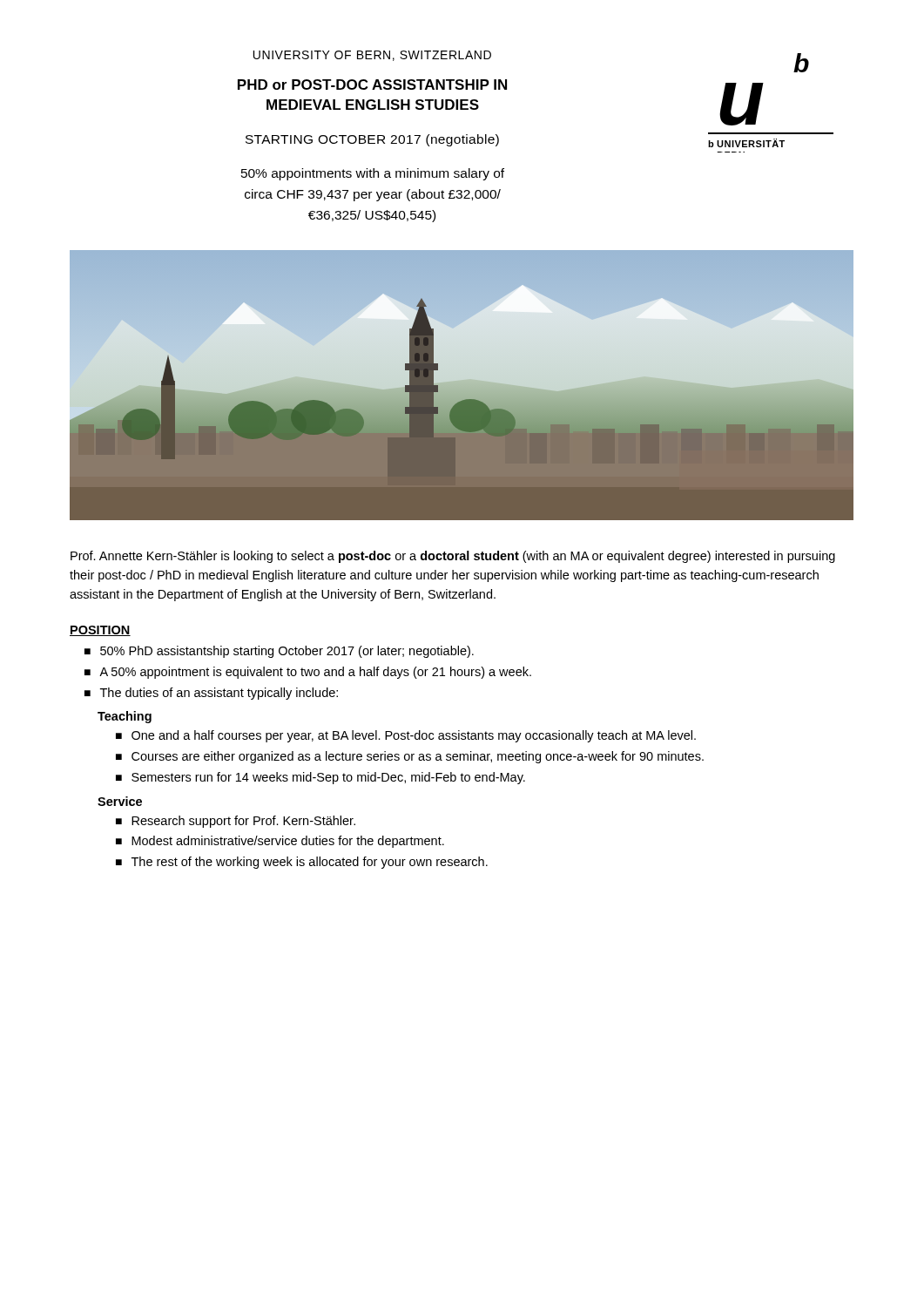Viewport: 924px width, 1307px height.
Task: Select the text block containing "Prof. Annette Kern-Stähler"
Action: [x=453, y=575]
